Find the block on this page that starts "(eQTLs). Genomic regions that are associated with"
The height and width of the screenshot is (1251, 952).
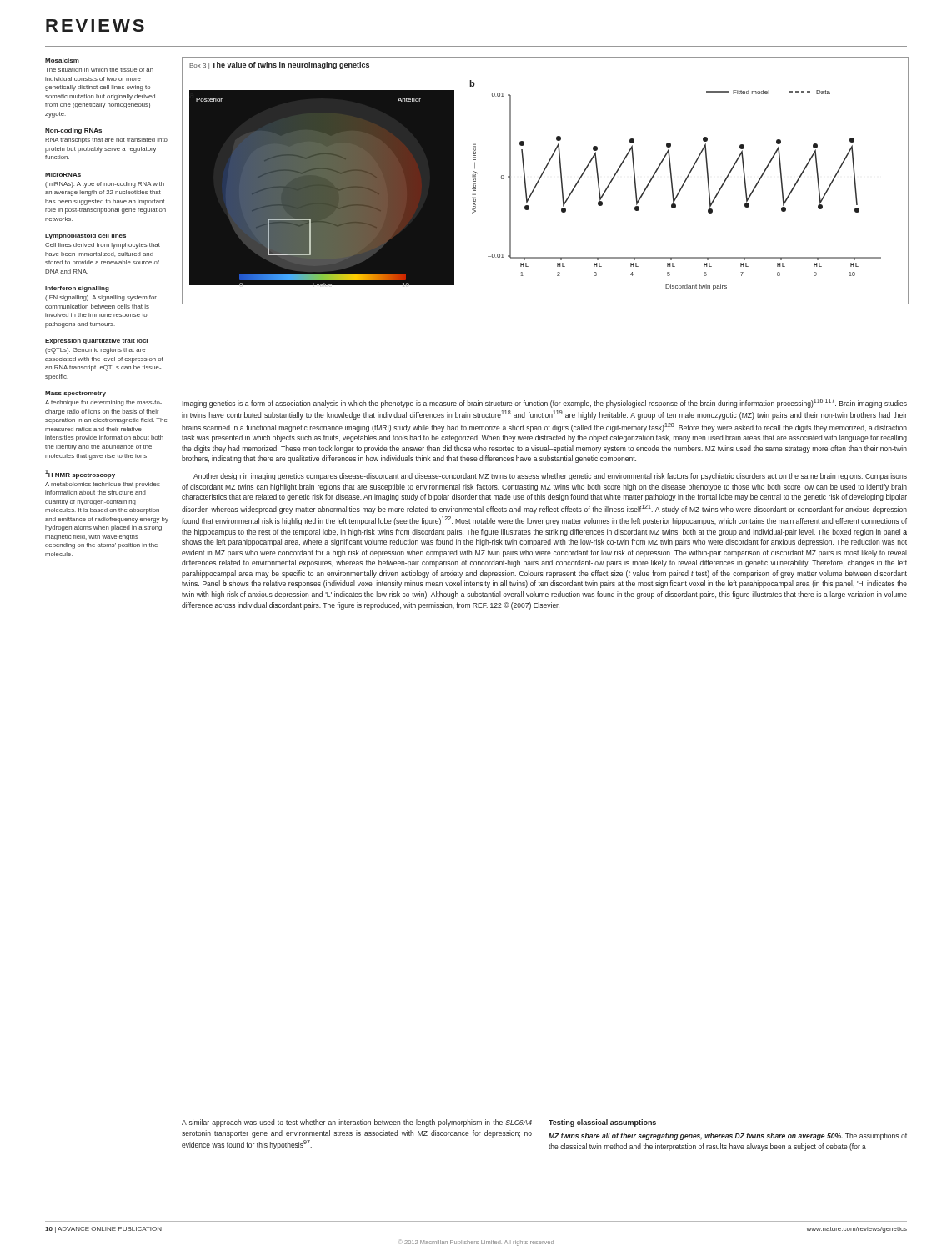(104, 363)
